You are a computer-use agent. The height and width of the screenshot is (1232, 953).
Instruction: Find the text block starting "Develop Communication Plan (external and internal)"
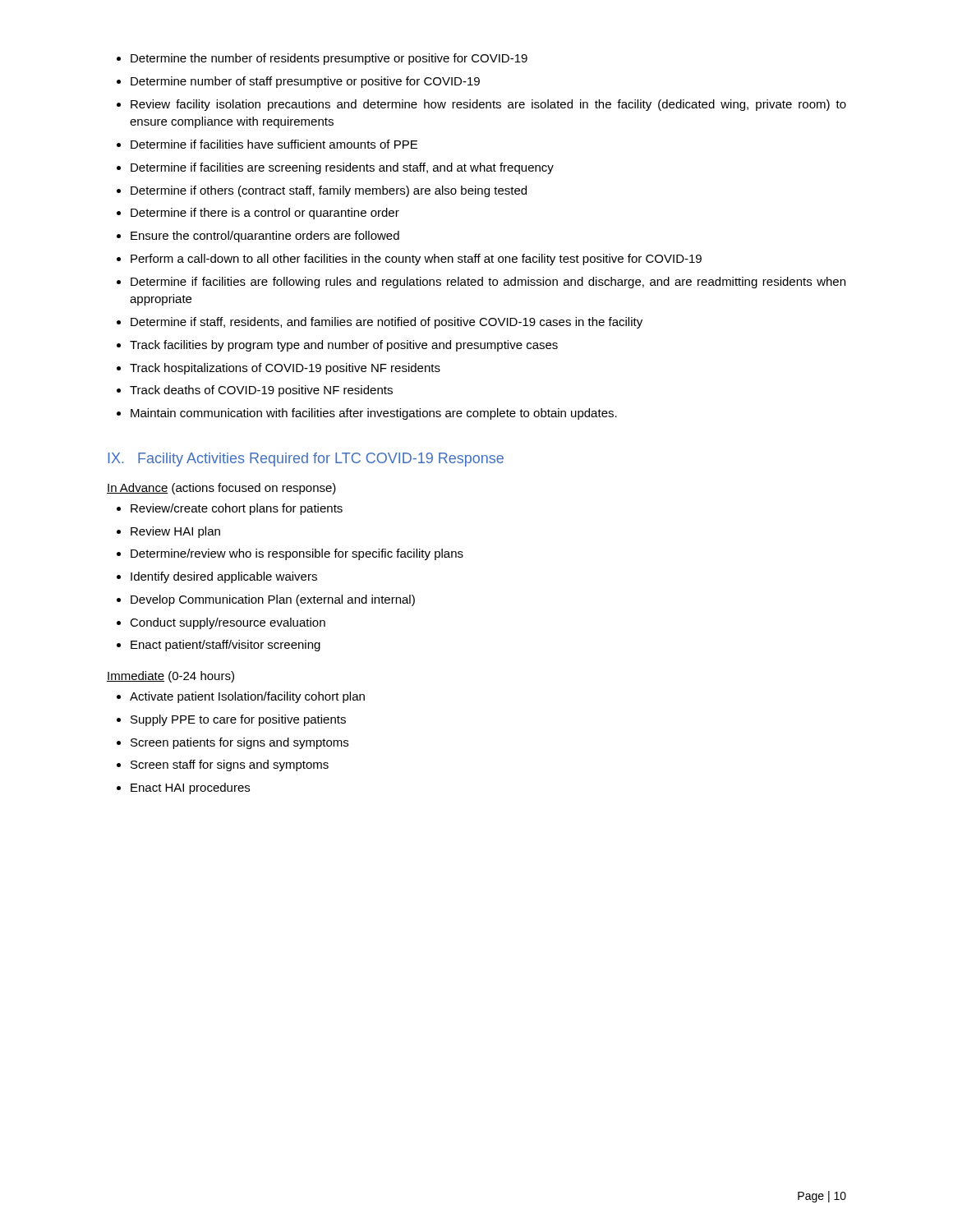273,599
